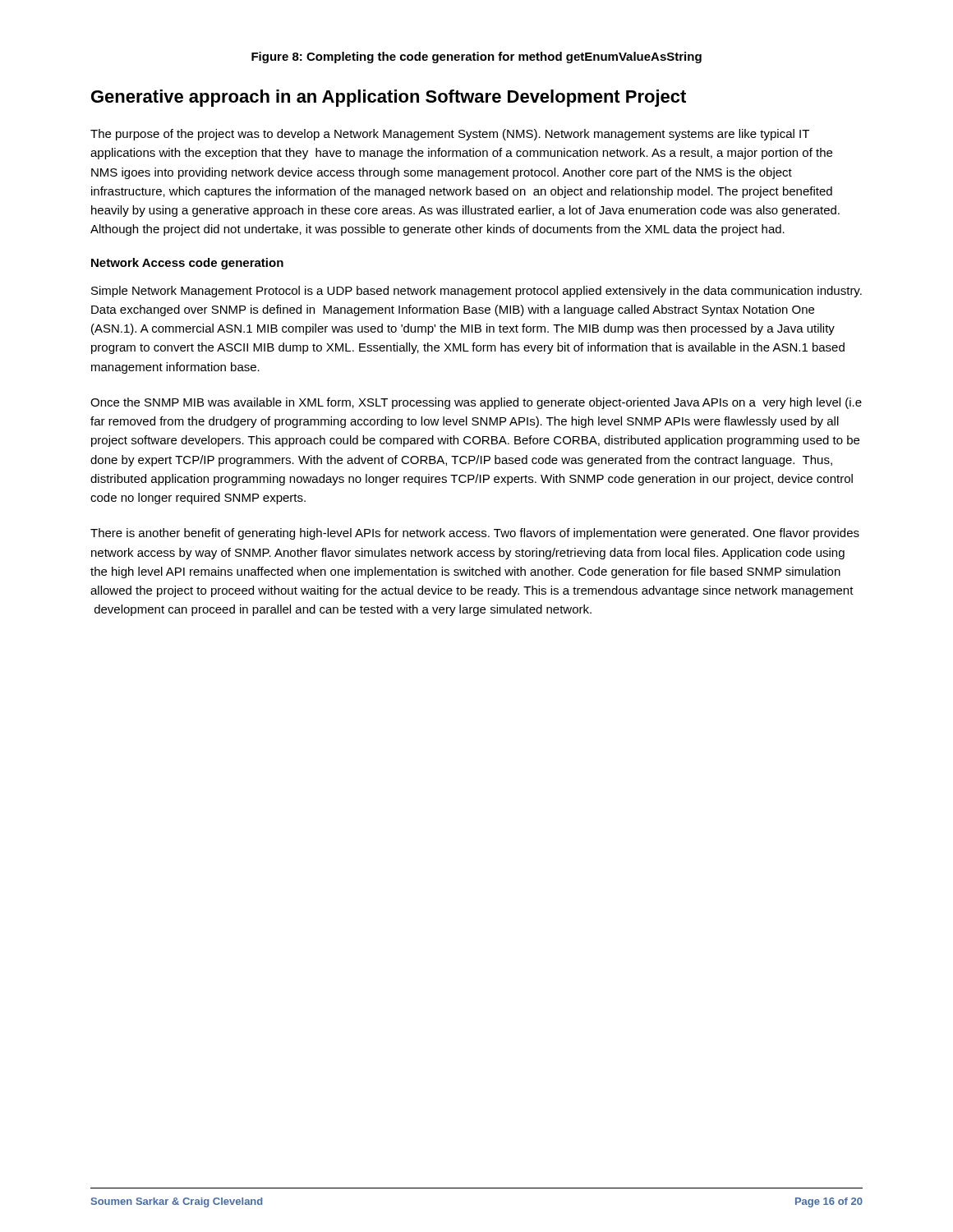Viewport: 953px width, 1232px height.
Task: Select the passage starting "Figure 8: Completing the code generation for"
Action: click(476, 56)
